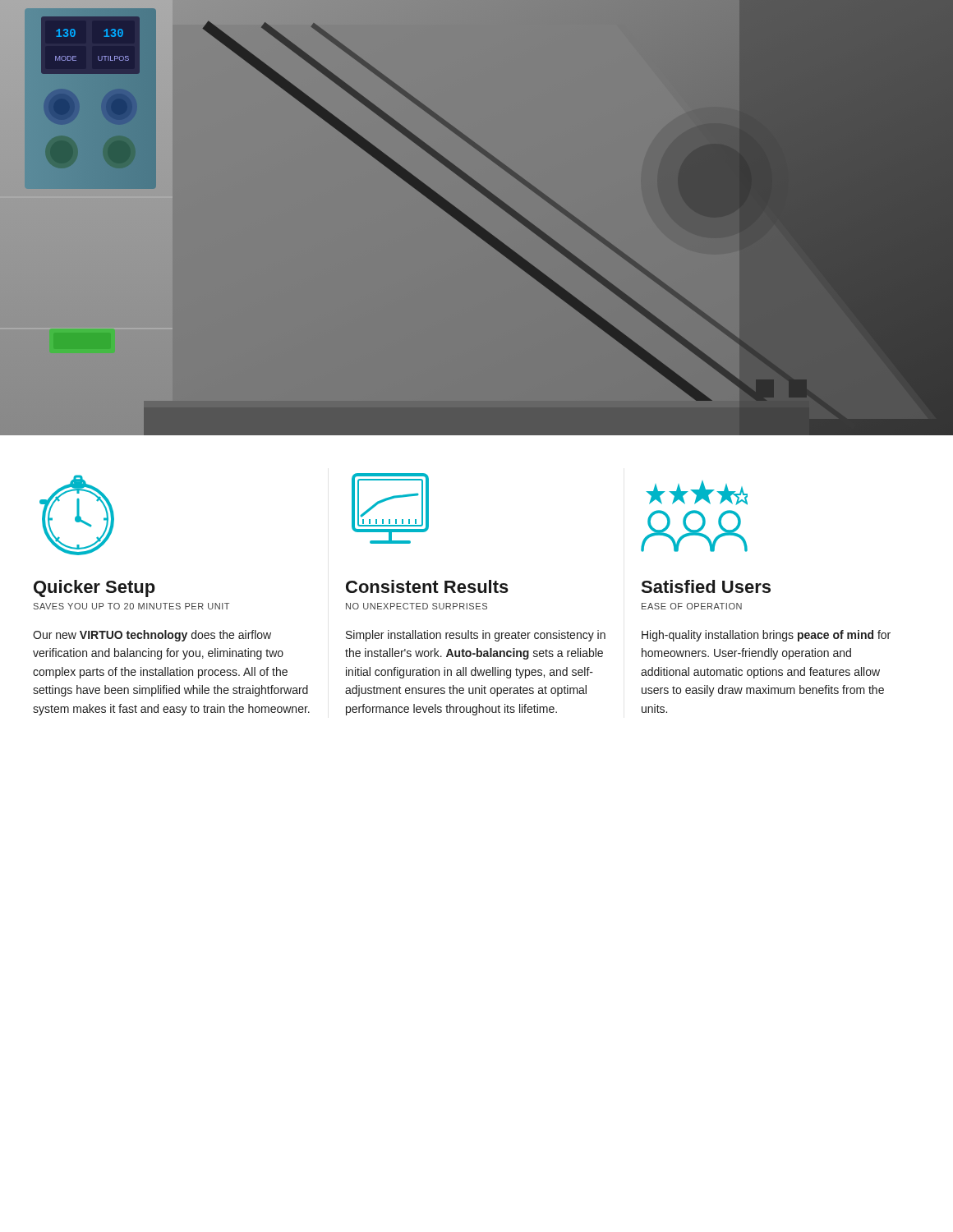Select the element starting "EASE OF OPERATION"

pos(692,606)
